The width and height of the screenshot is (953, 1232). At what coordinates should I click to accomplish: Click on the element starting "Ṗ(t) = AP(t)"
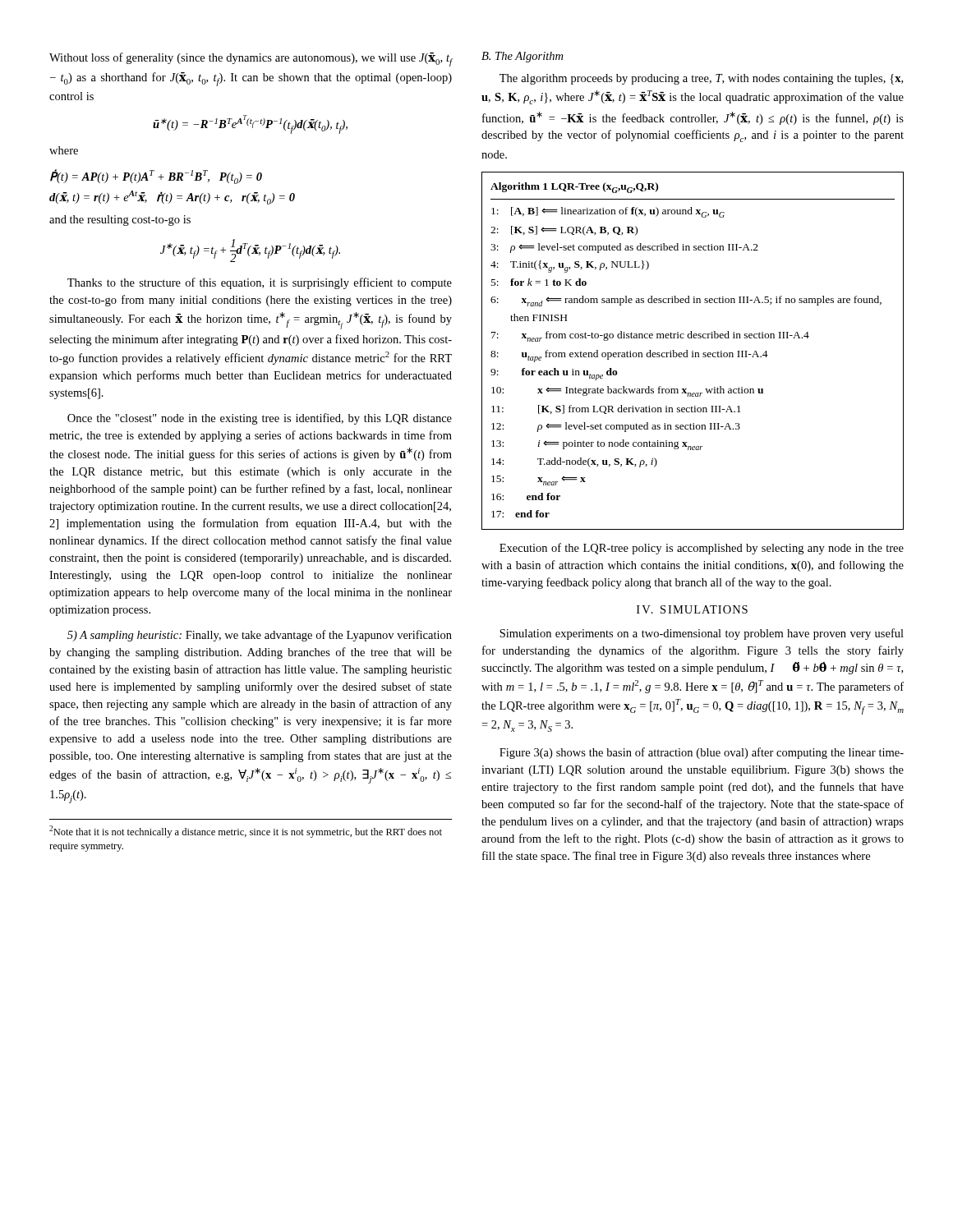click(251, 187)
